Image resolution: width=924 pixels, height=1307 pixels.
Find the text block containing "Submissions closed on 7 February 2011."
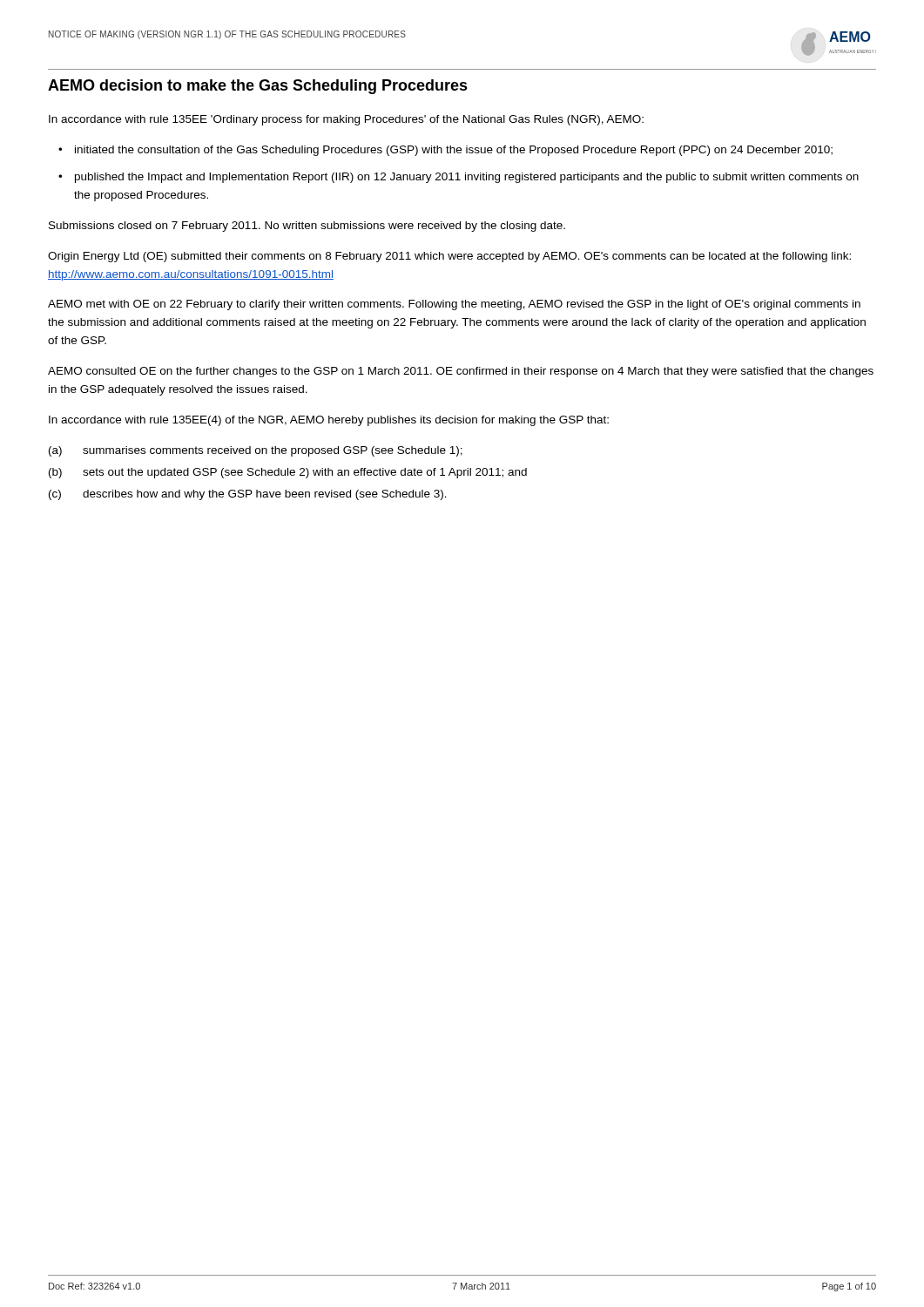[307, 225]
